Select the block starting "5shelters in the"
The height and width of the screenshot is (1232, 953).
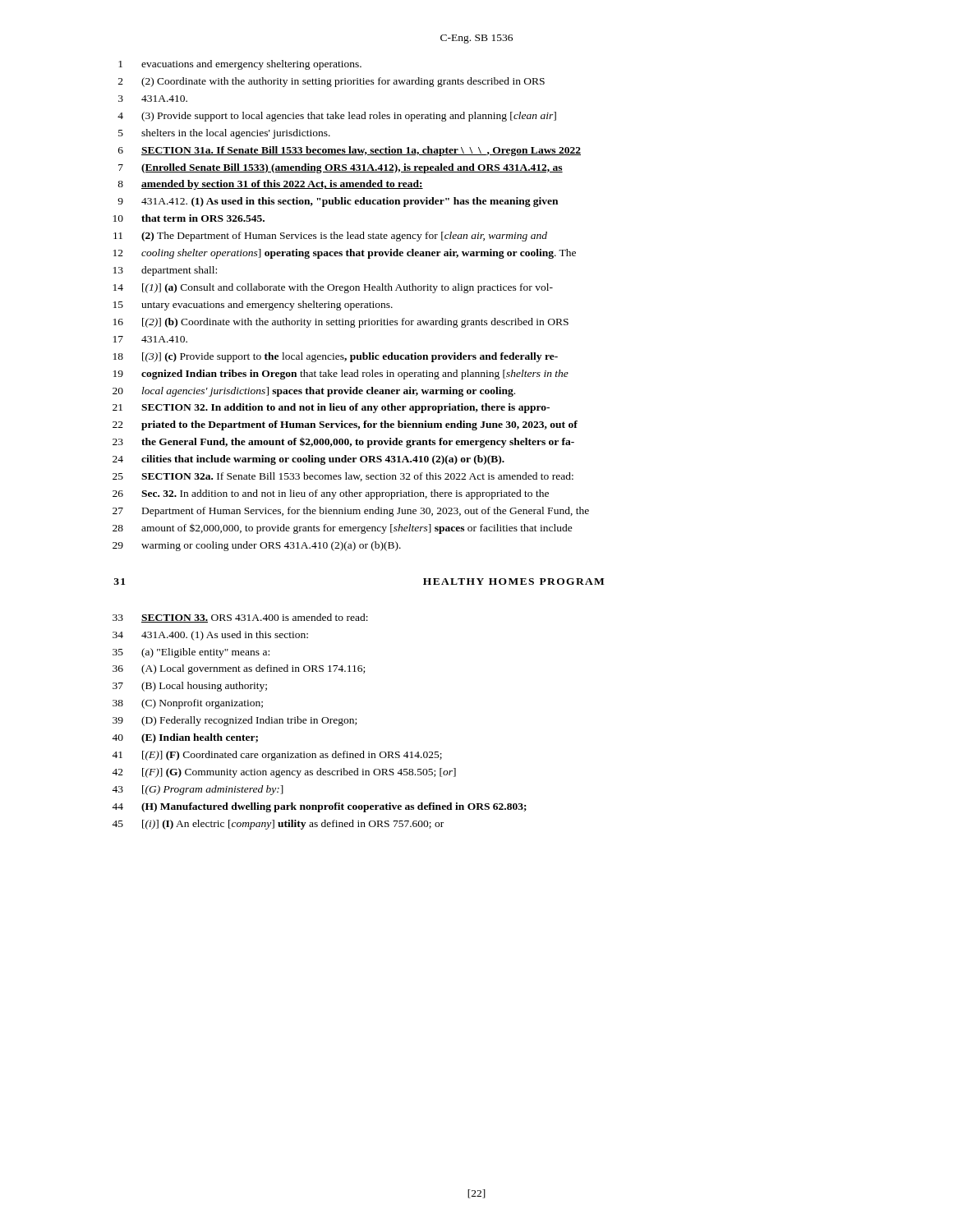(224, 134)
